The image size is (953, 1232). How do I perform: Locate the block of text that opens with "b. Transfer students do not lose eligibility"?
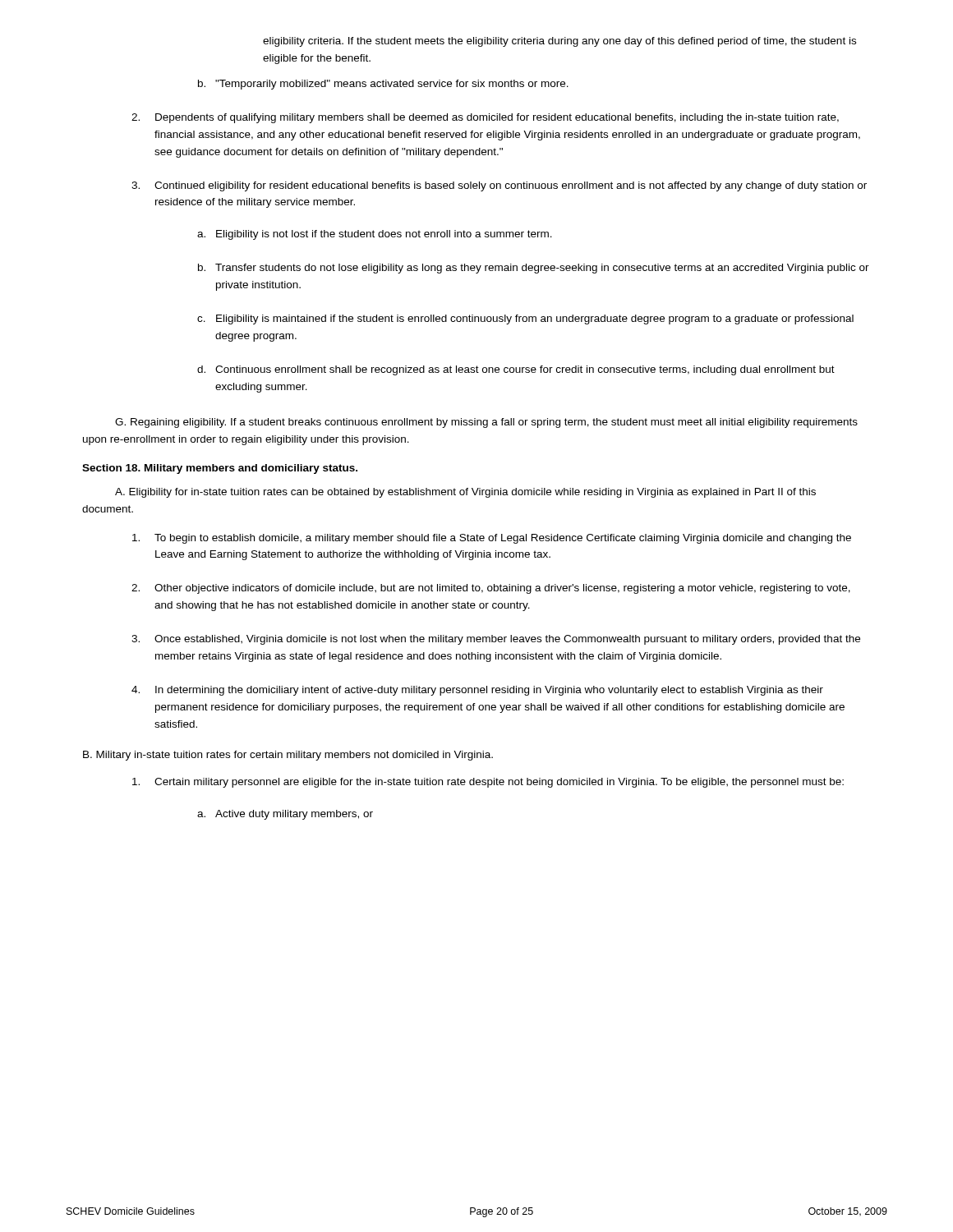click(x=534, y=277)
